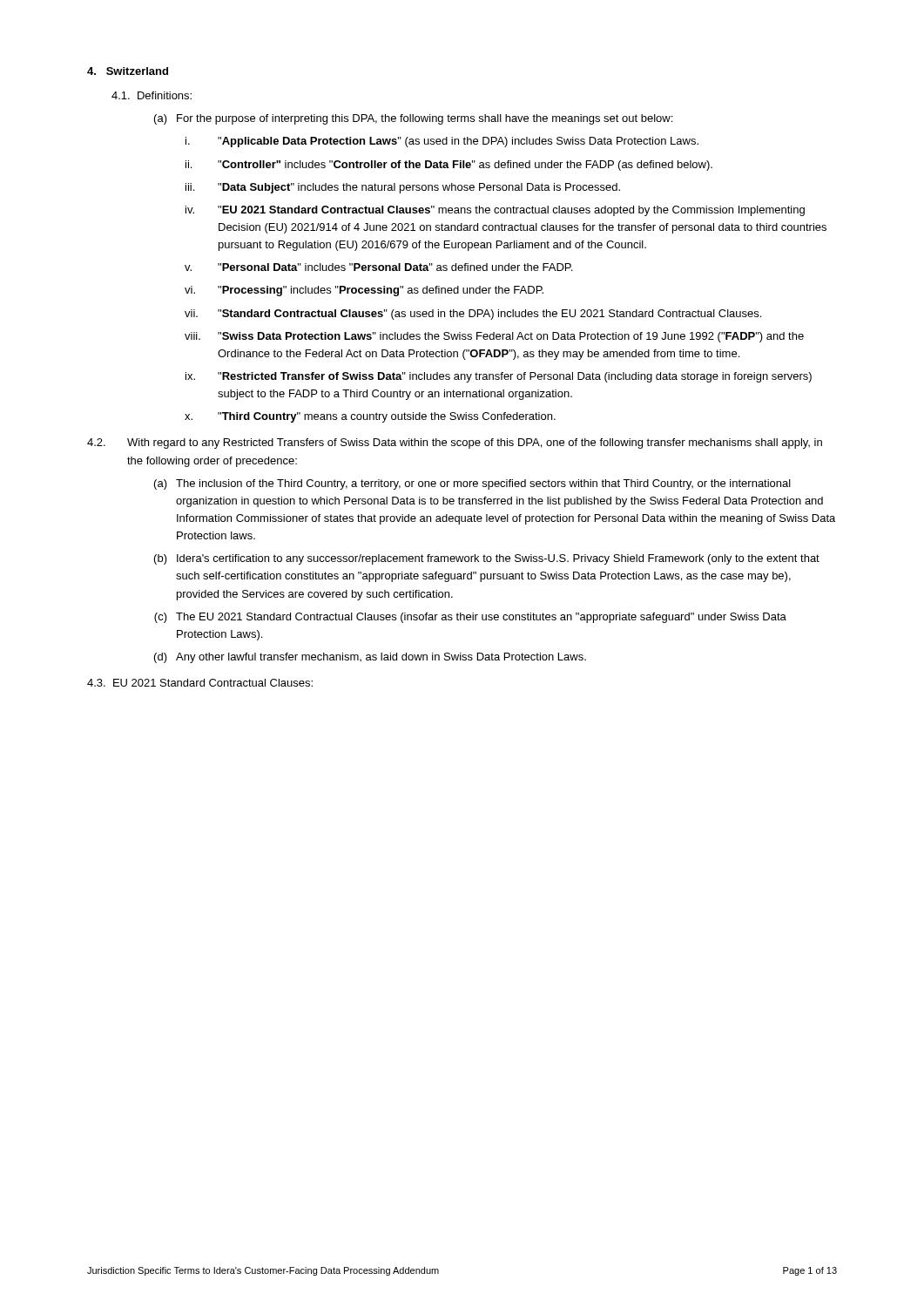Point to the block beginning "iv. "EU 2021 Standard Contractual Clauses" means"
Viewport: 924px width, 1307px height.
(x=511, y=227)
